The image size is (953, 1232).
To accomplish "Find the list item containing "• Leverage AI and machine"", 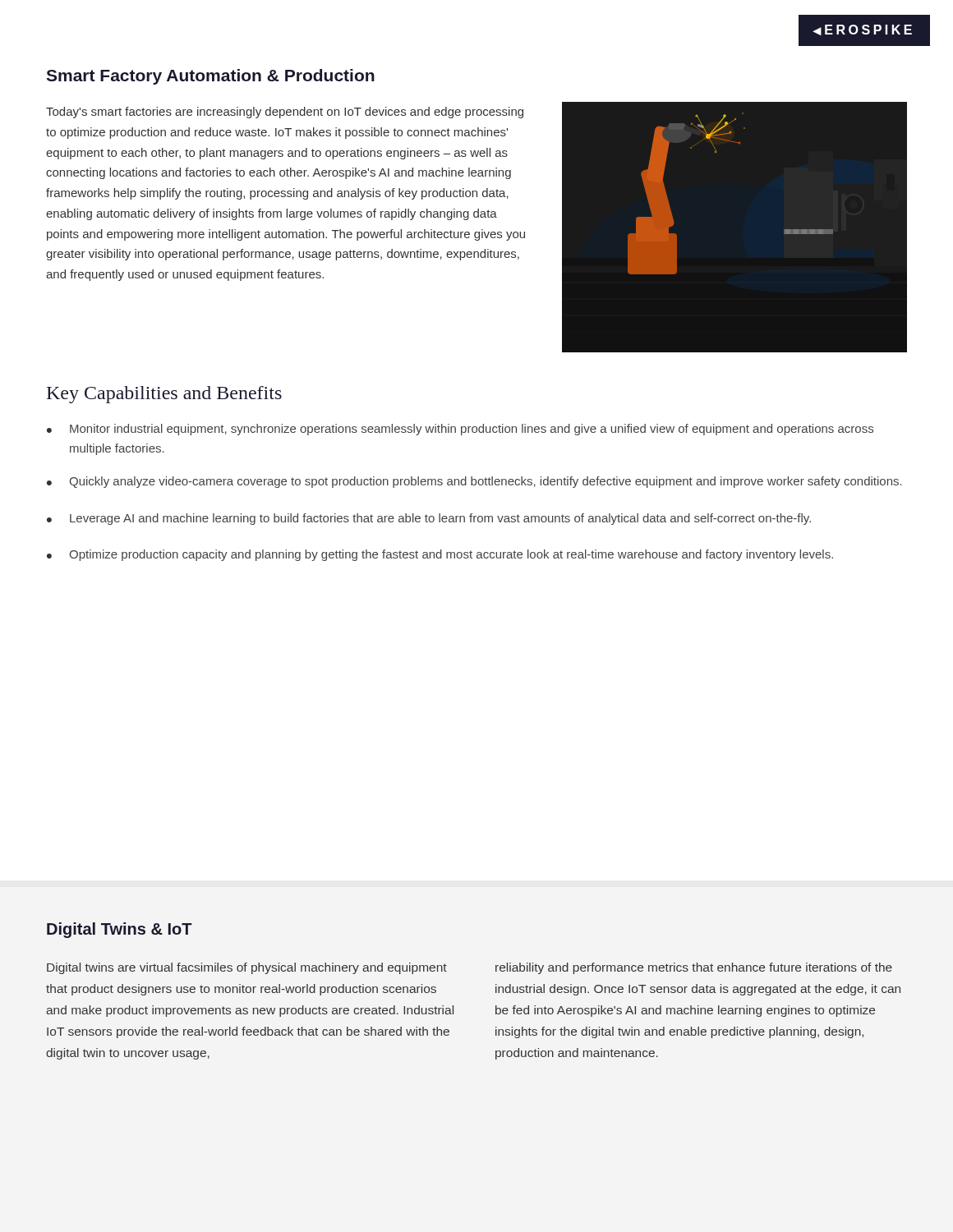I will coord(429,520).
